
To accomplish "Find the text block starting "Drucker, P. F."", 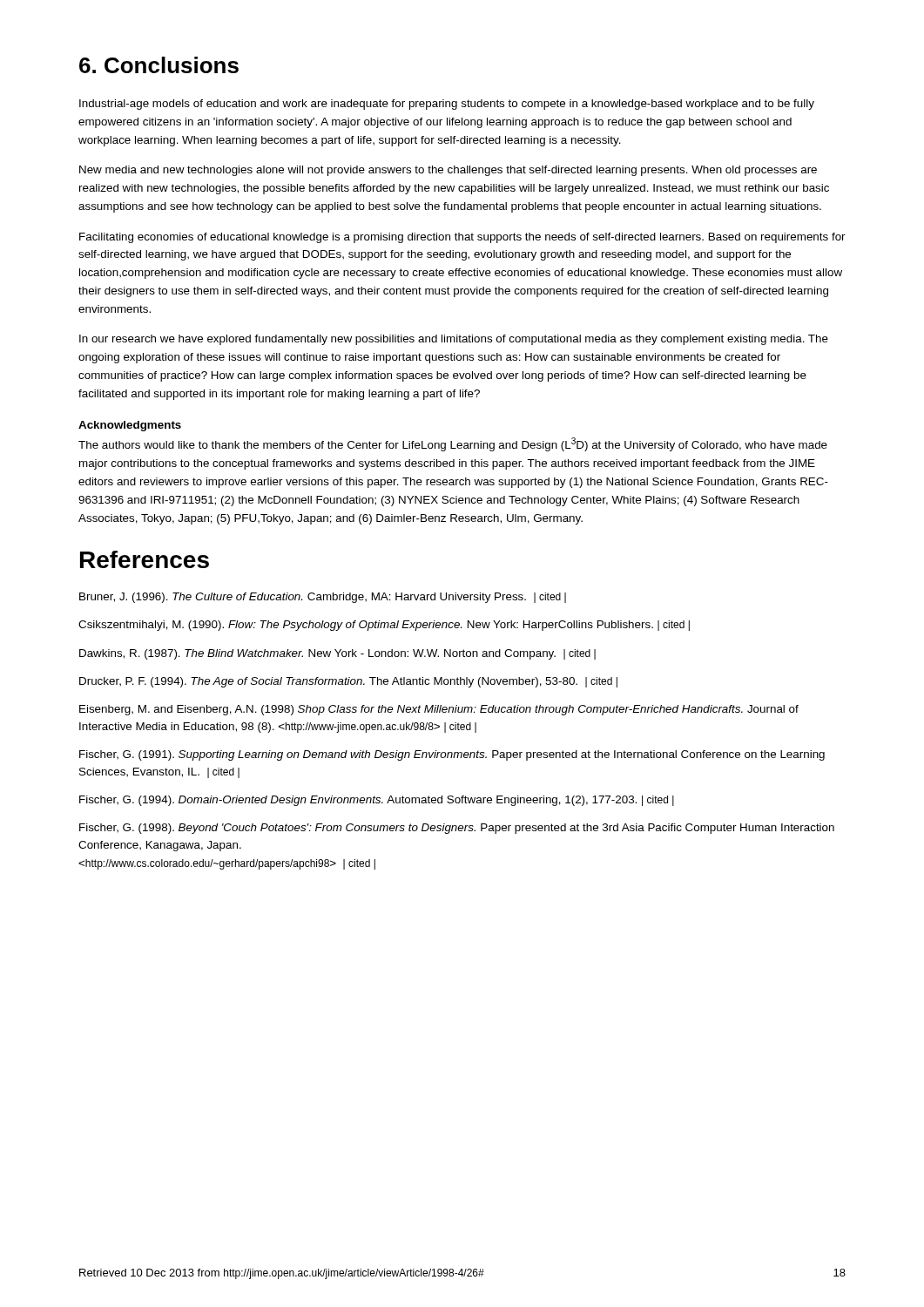I will [x=348, y=681].
